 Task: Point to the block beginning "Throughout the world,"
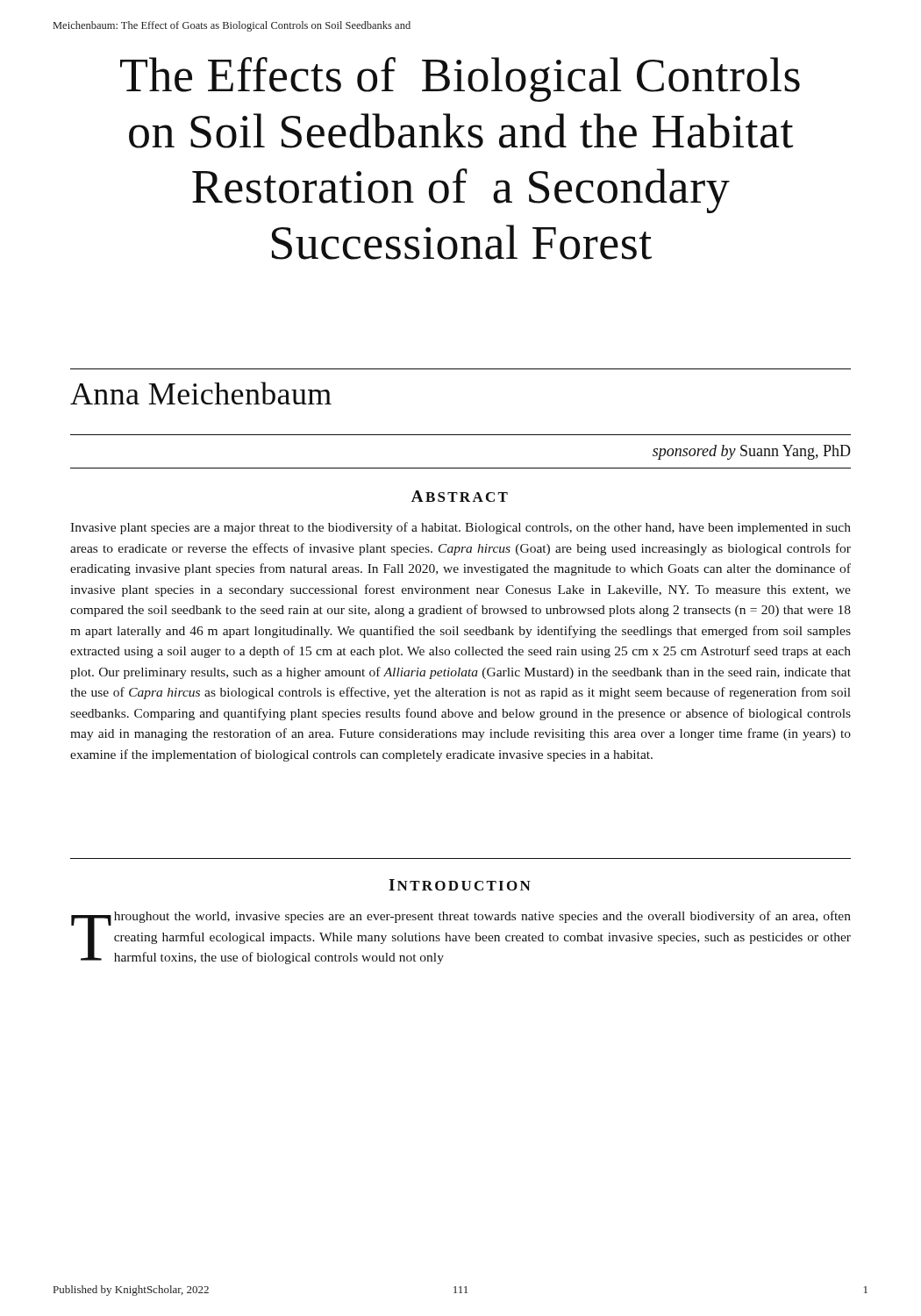(x=460, y=936)
